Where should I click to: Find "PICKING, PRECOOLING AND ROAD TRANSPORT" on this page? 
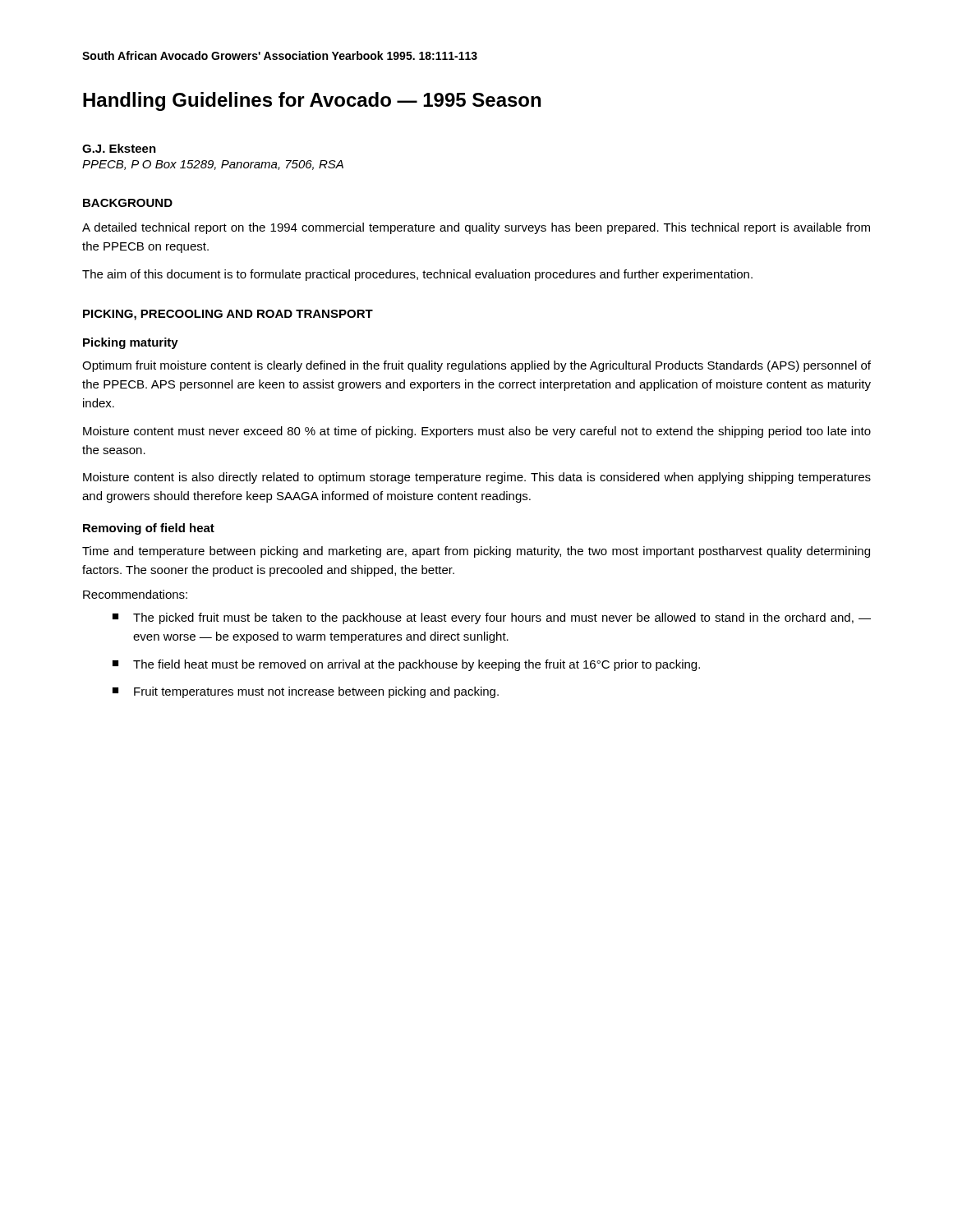(x=227, y=313)
